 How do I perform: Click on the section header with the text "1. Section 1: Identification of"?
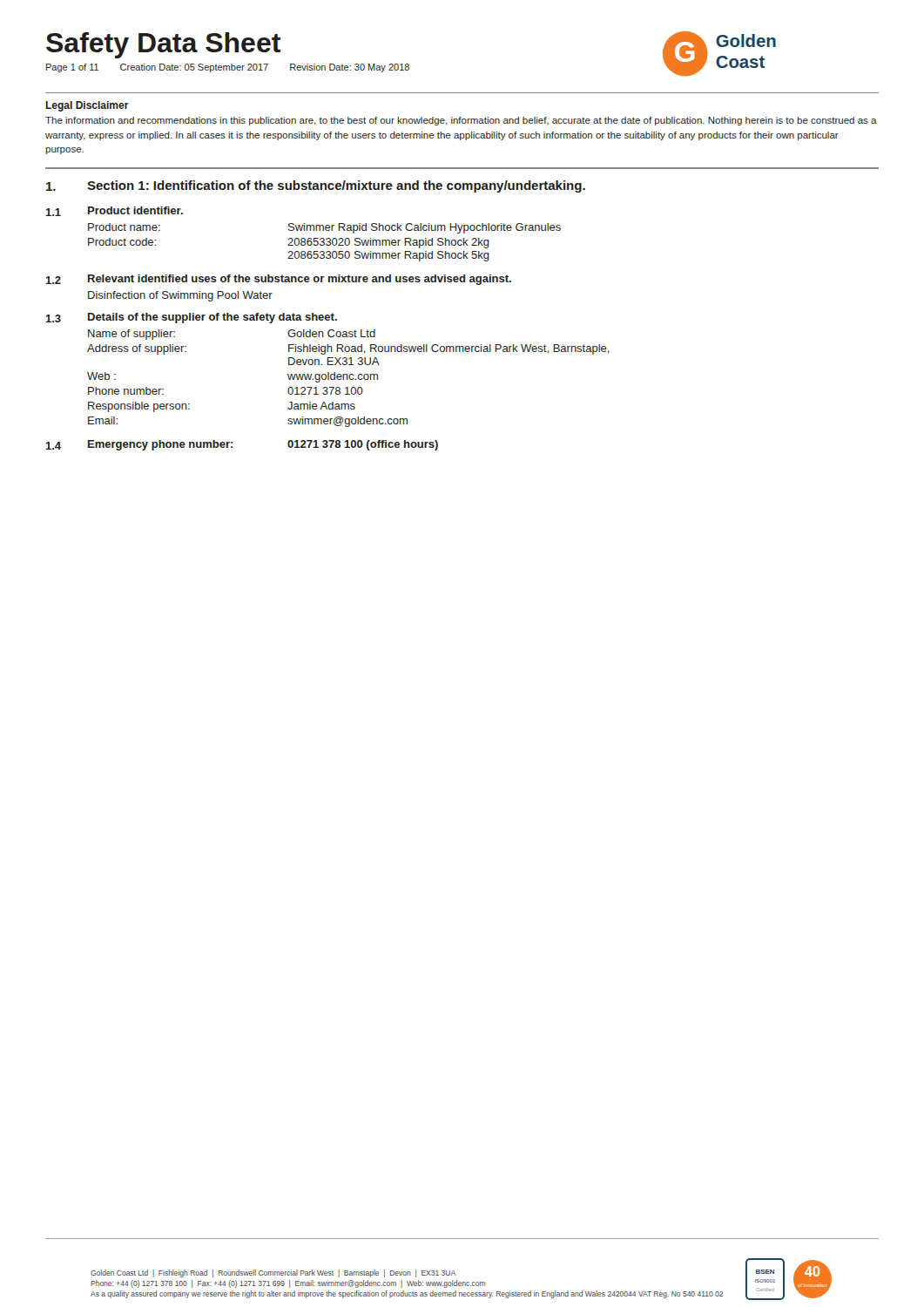tap(315, 186)
